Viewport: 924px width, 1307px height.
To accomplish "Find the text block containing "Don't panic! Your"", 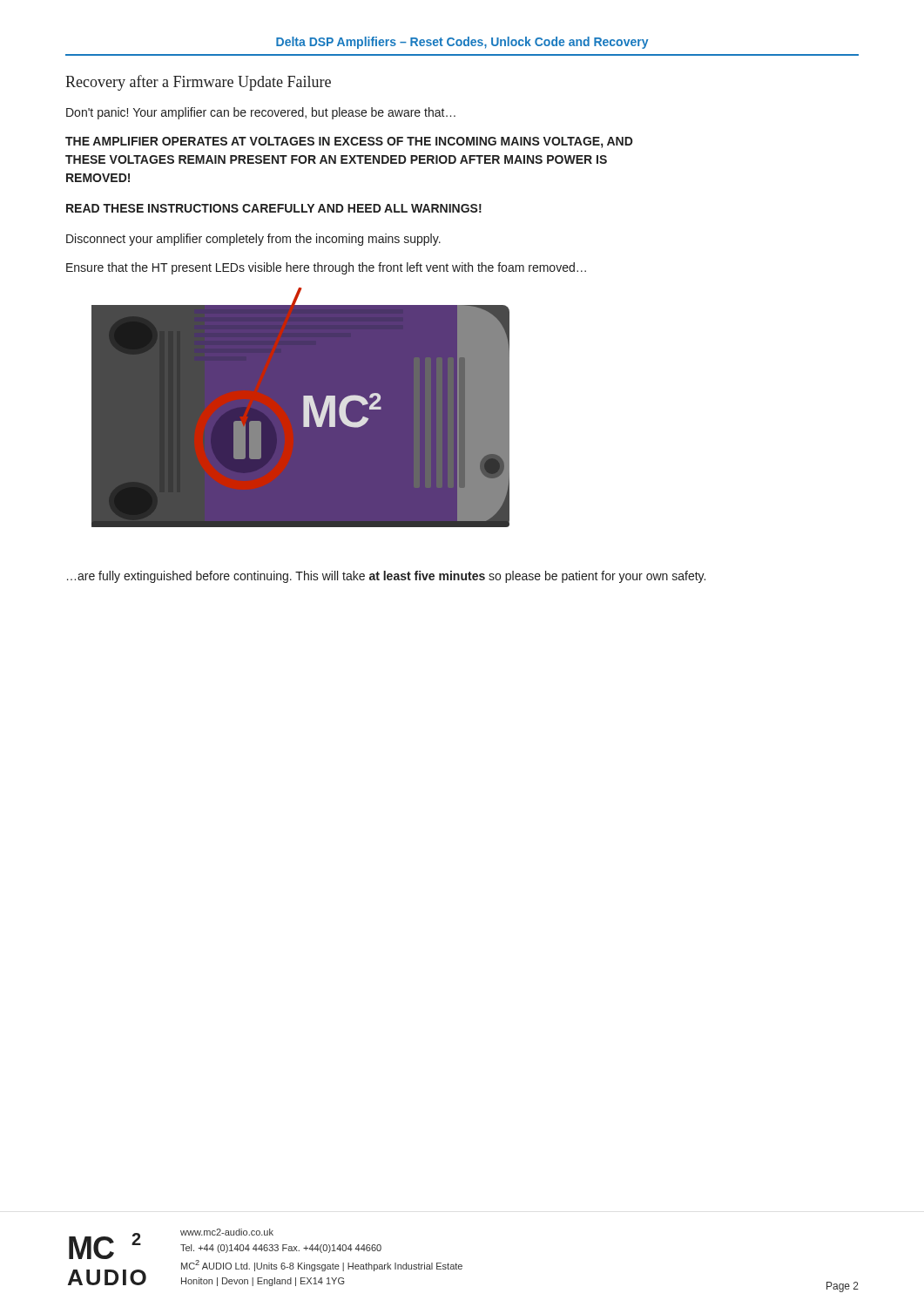I will pos(261,112).
